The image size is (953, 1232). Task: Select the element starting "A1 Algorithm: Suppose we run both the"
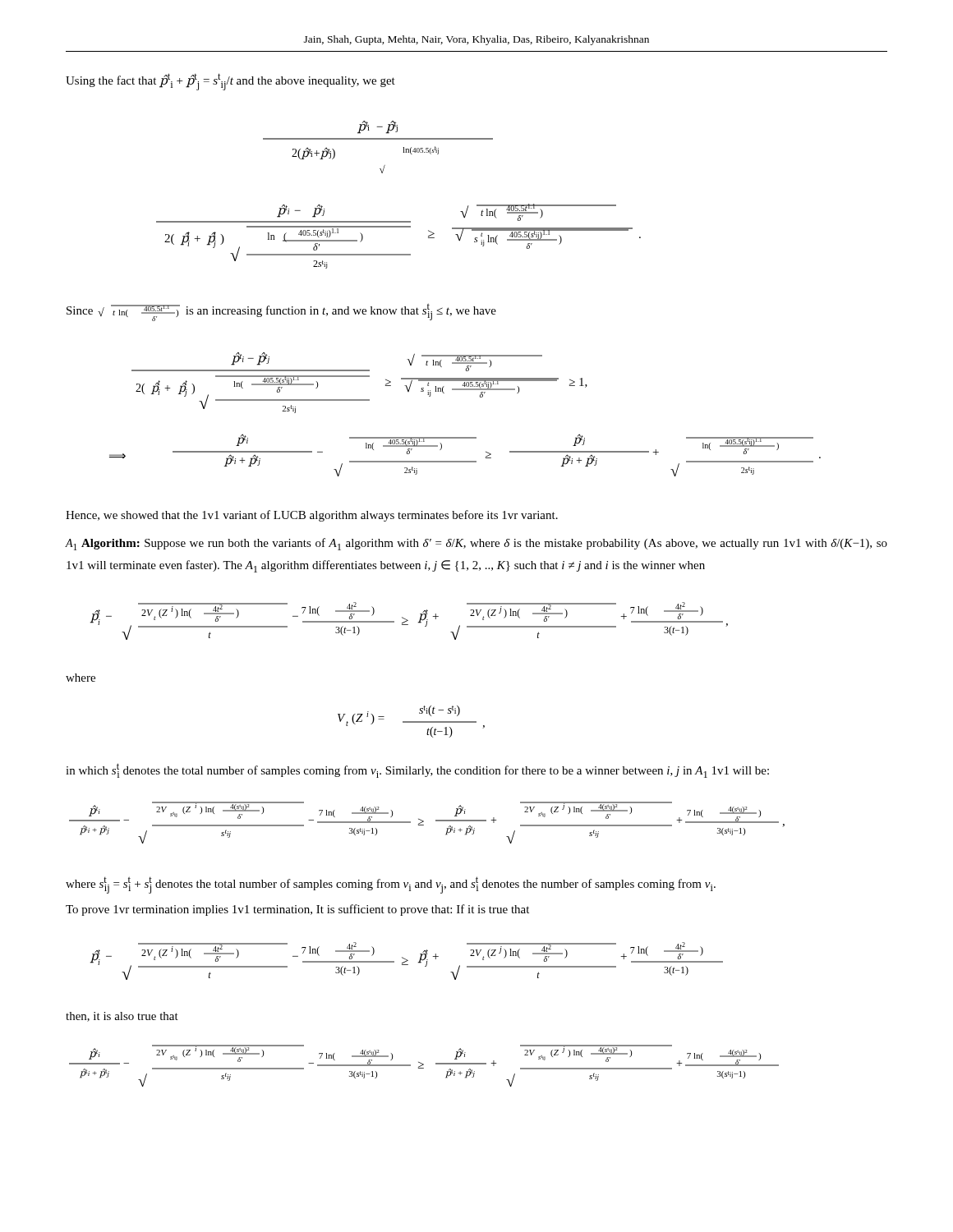(x=476, y=555)
